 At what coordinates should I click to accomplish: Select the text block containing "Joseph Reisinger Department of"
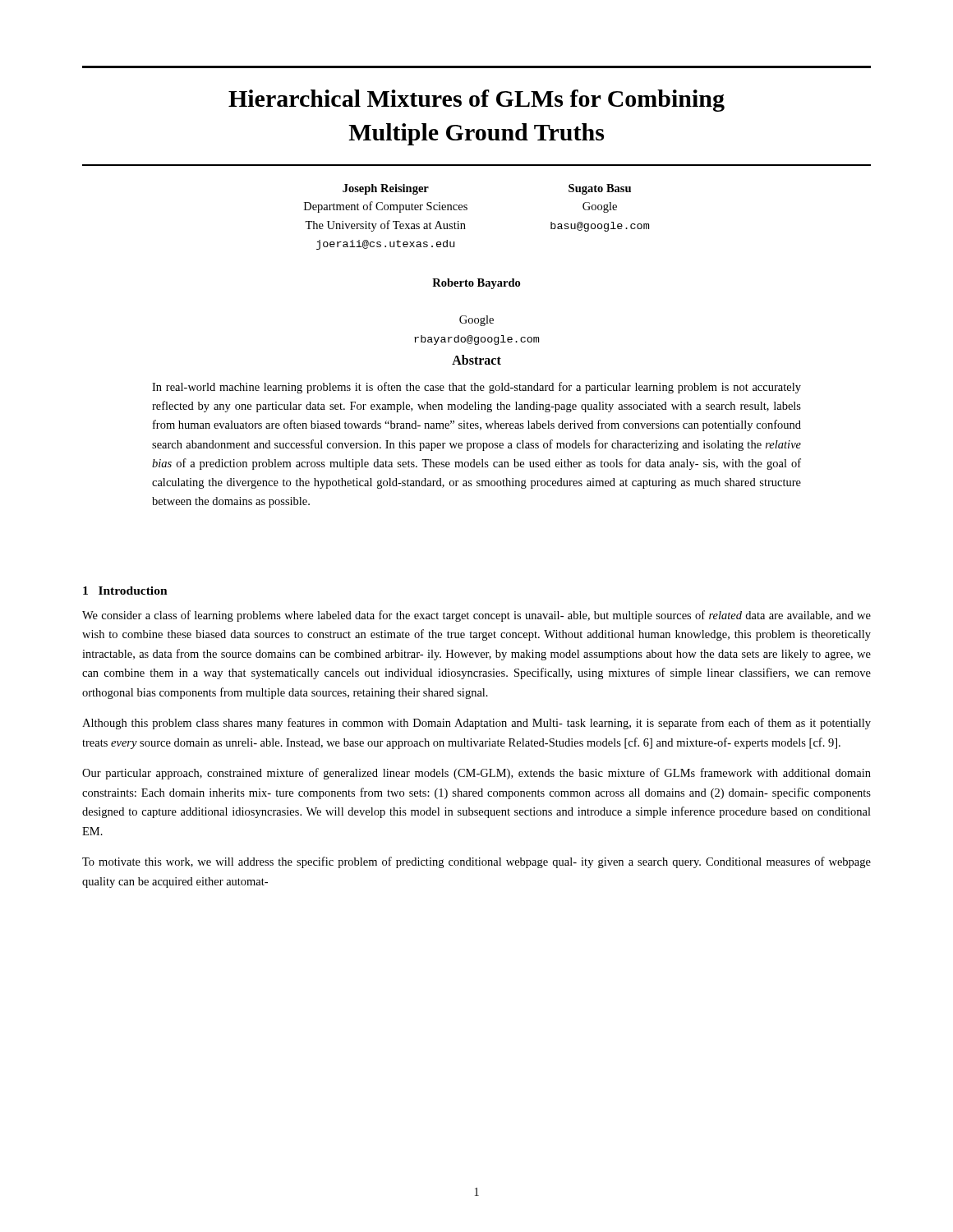point(386,215)
